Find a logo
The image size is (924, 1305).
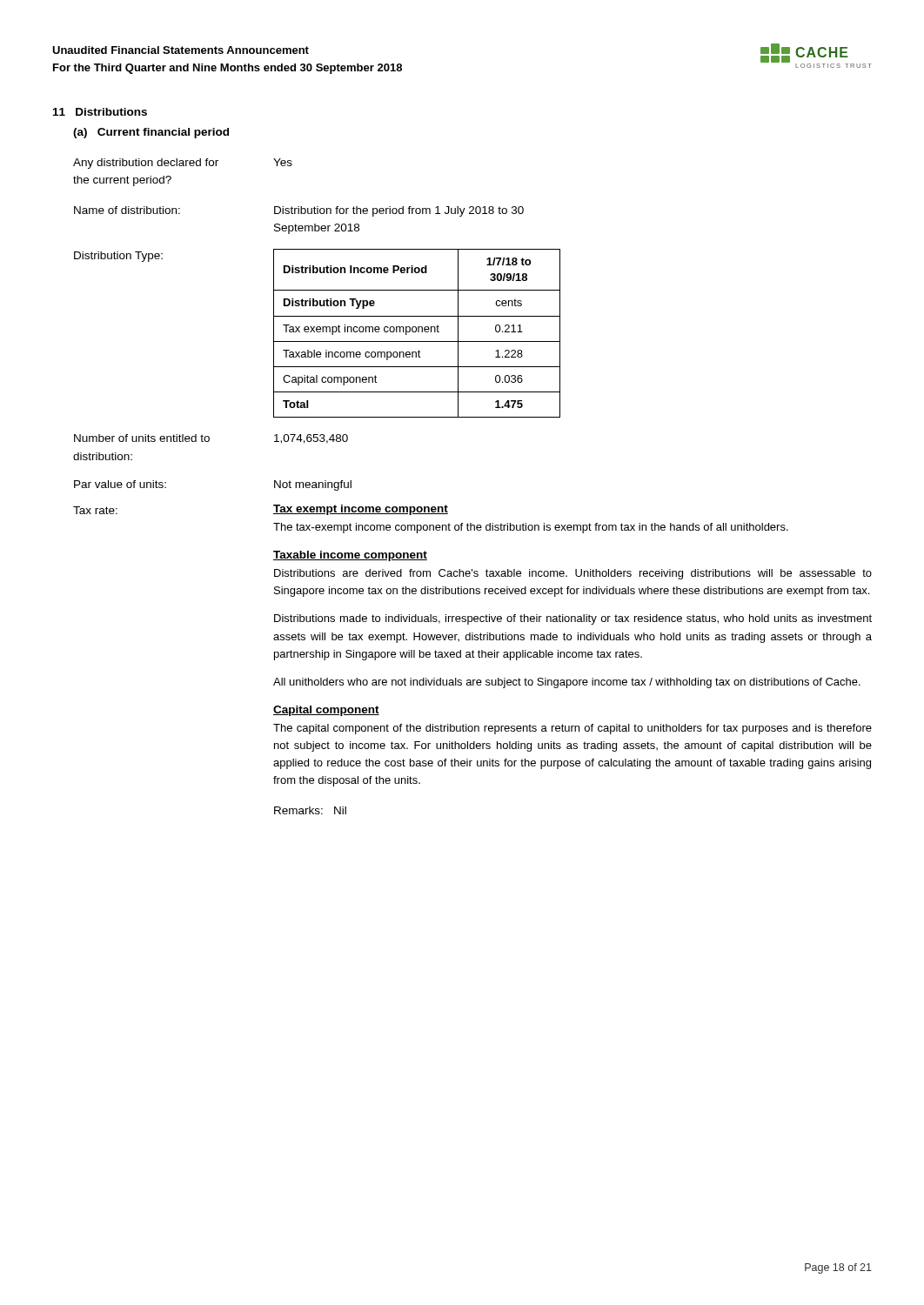tap(815, 66)
